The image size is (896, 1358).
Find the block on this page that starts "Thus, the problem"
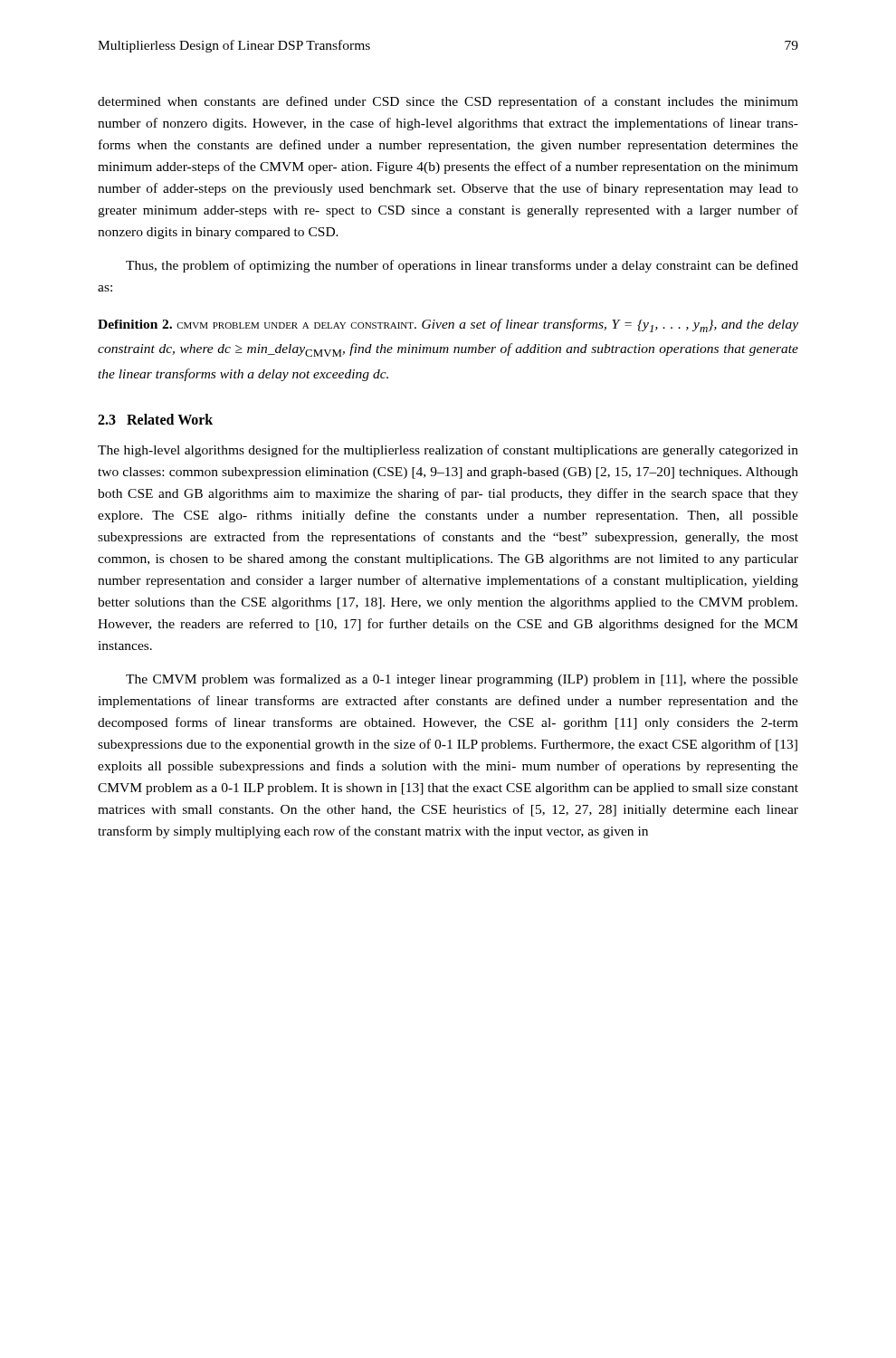pos(448,276)
